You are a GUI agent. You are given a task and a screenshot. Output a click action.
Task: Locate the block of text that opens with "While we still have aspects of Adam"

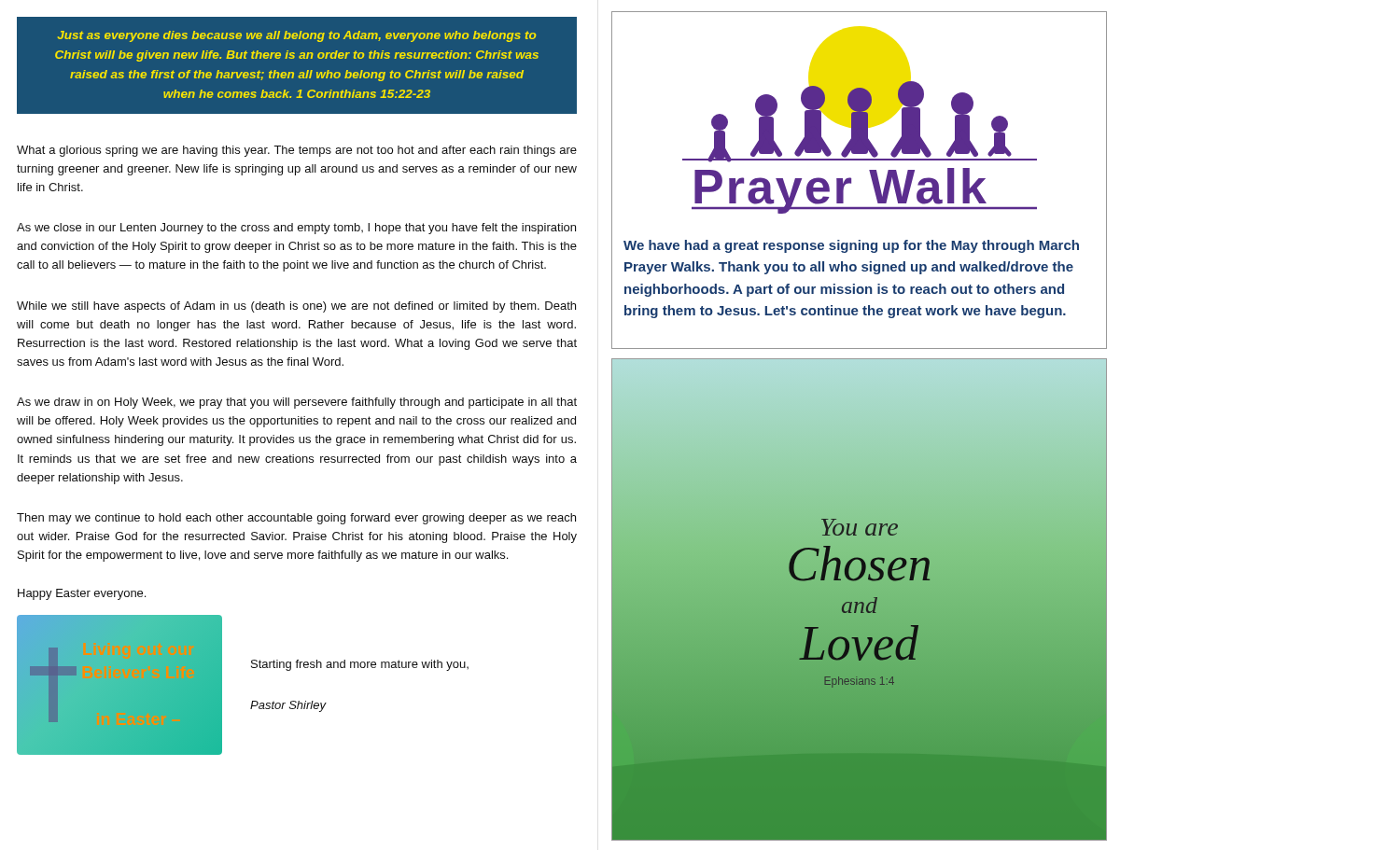[297, 333]
